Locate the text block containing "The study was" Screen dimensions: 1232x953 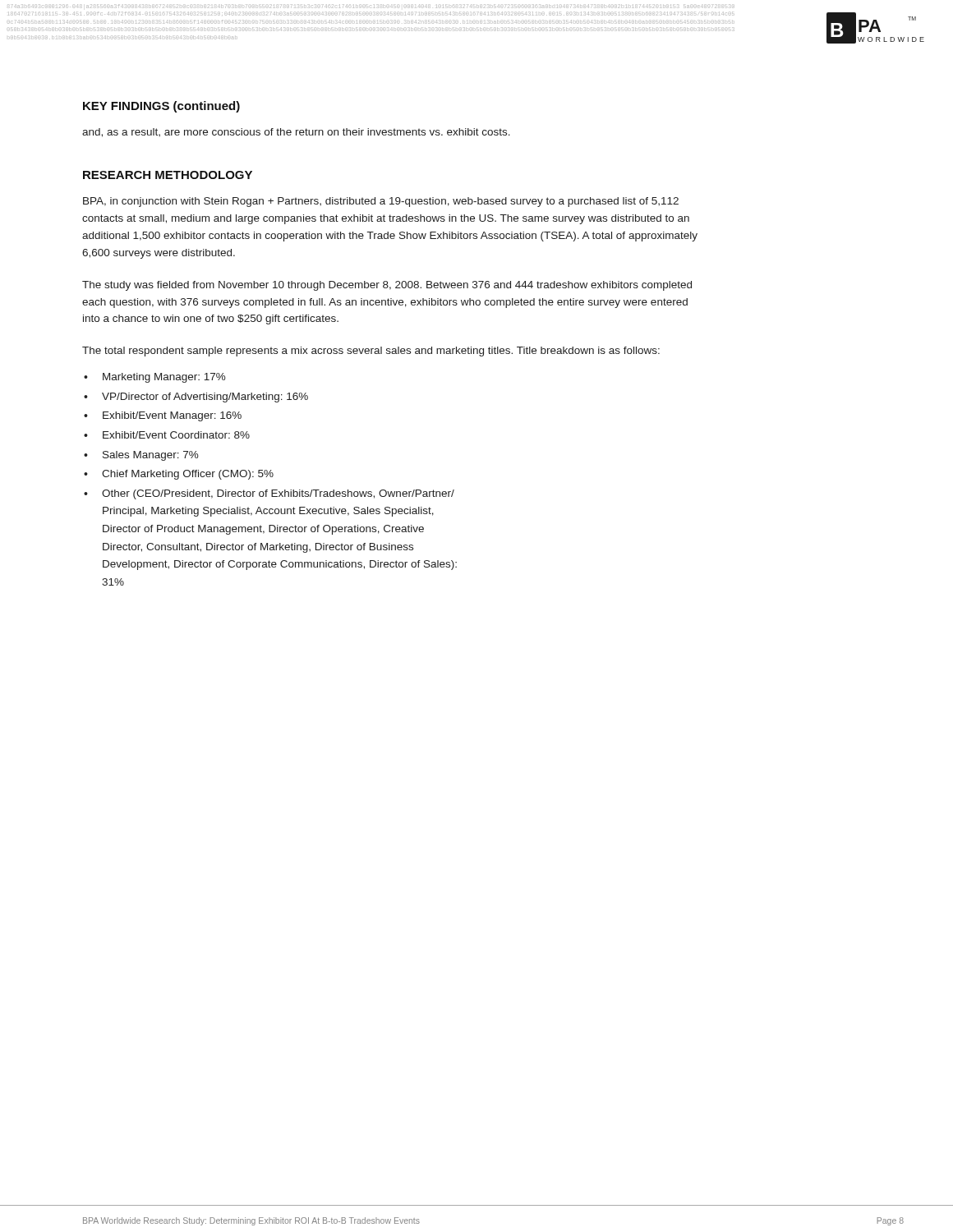387,301
